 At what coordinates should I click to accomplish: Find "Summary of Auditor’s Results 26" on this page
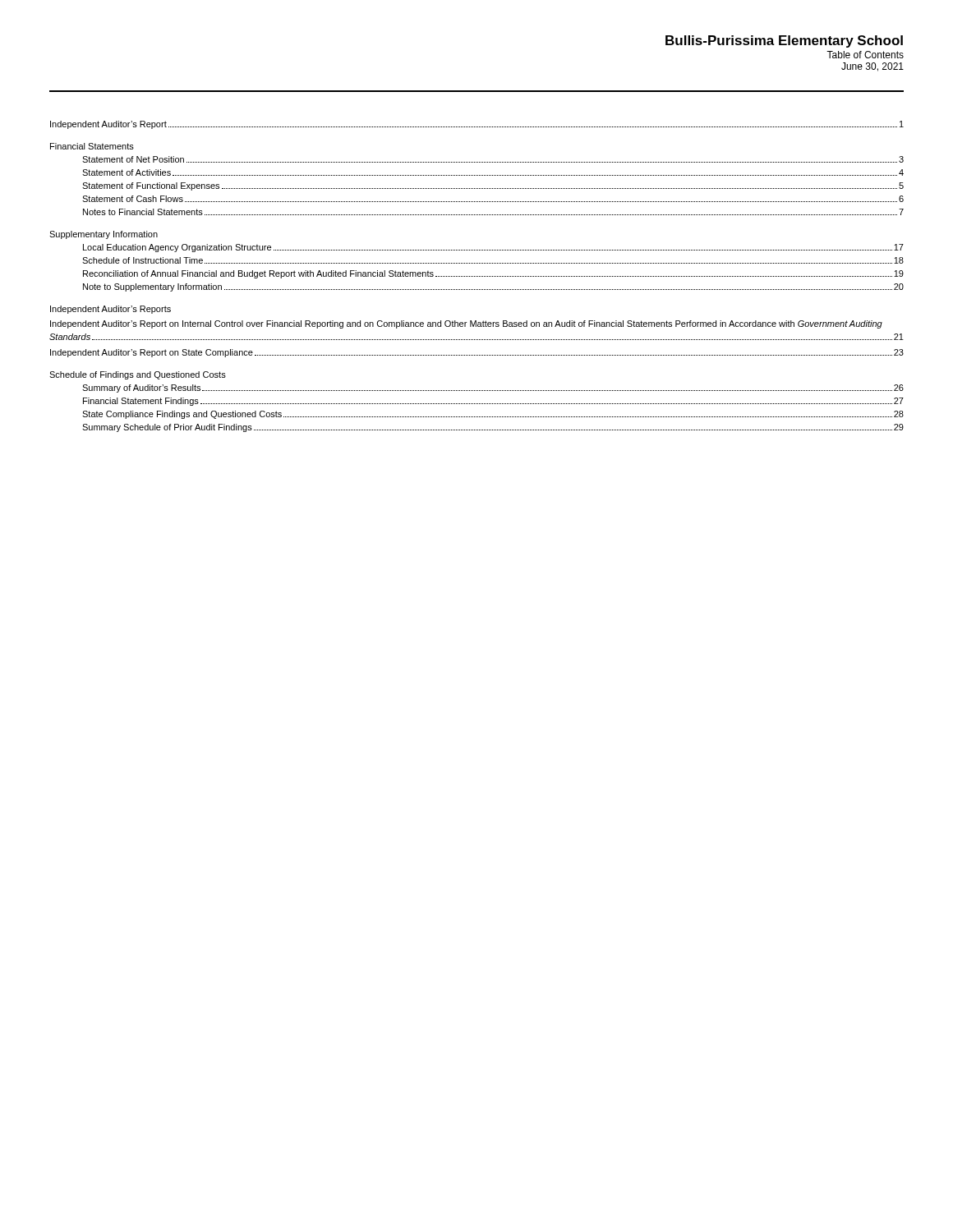pos(493,388)
